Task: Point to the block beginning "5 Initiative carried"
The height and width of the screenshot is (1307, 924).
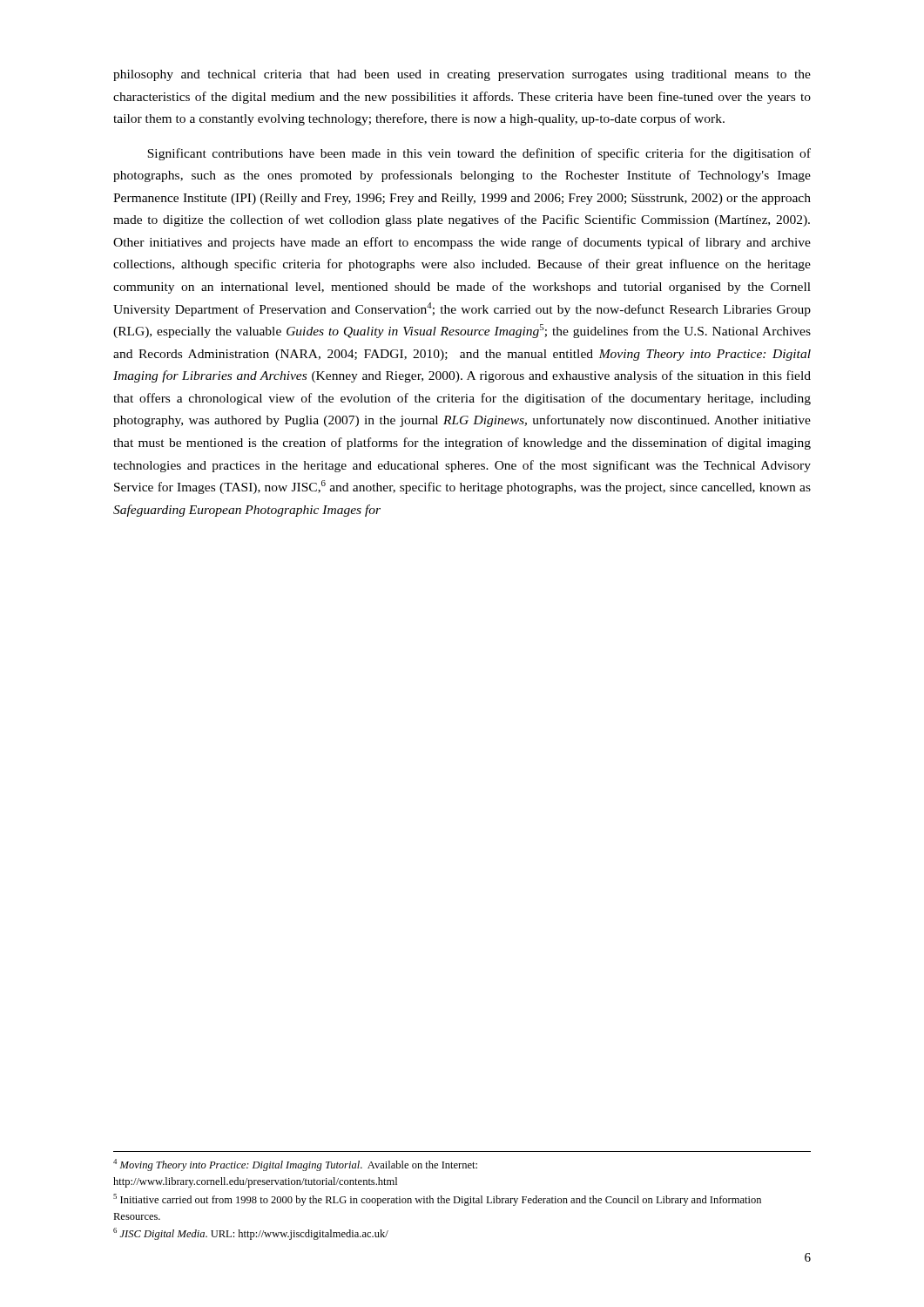Action: click(x=437, y=1207)
